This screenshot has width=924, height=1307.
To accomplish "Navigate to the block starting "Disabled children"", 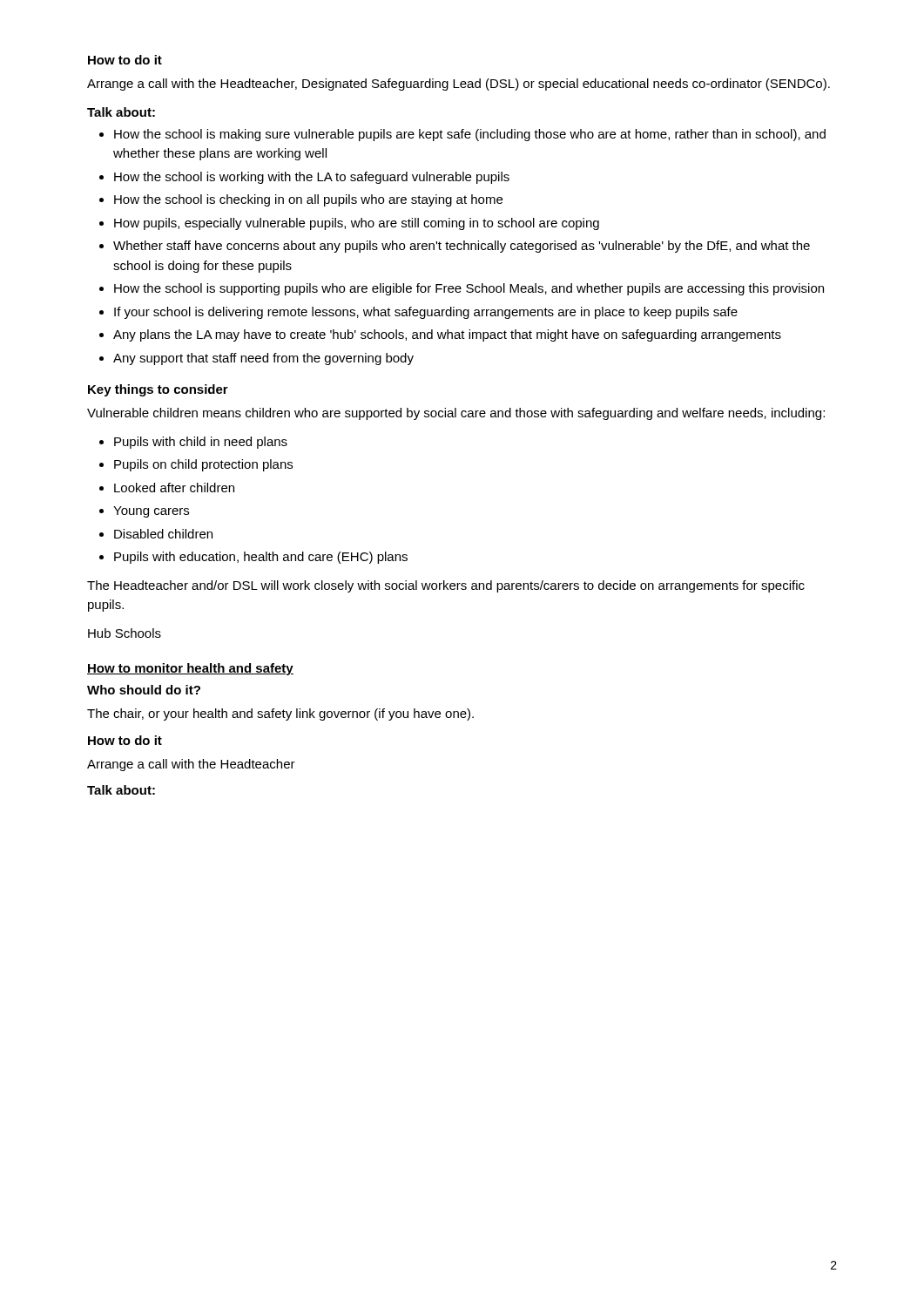I will [163, 533].
